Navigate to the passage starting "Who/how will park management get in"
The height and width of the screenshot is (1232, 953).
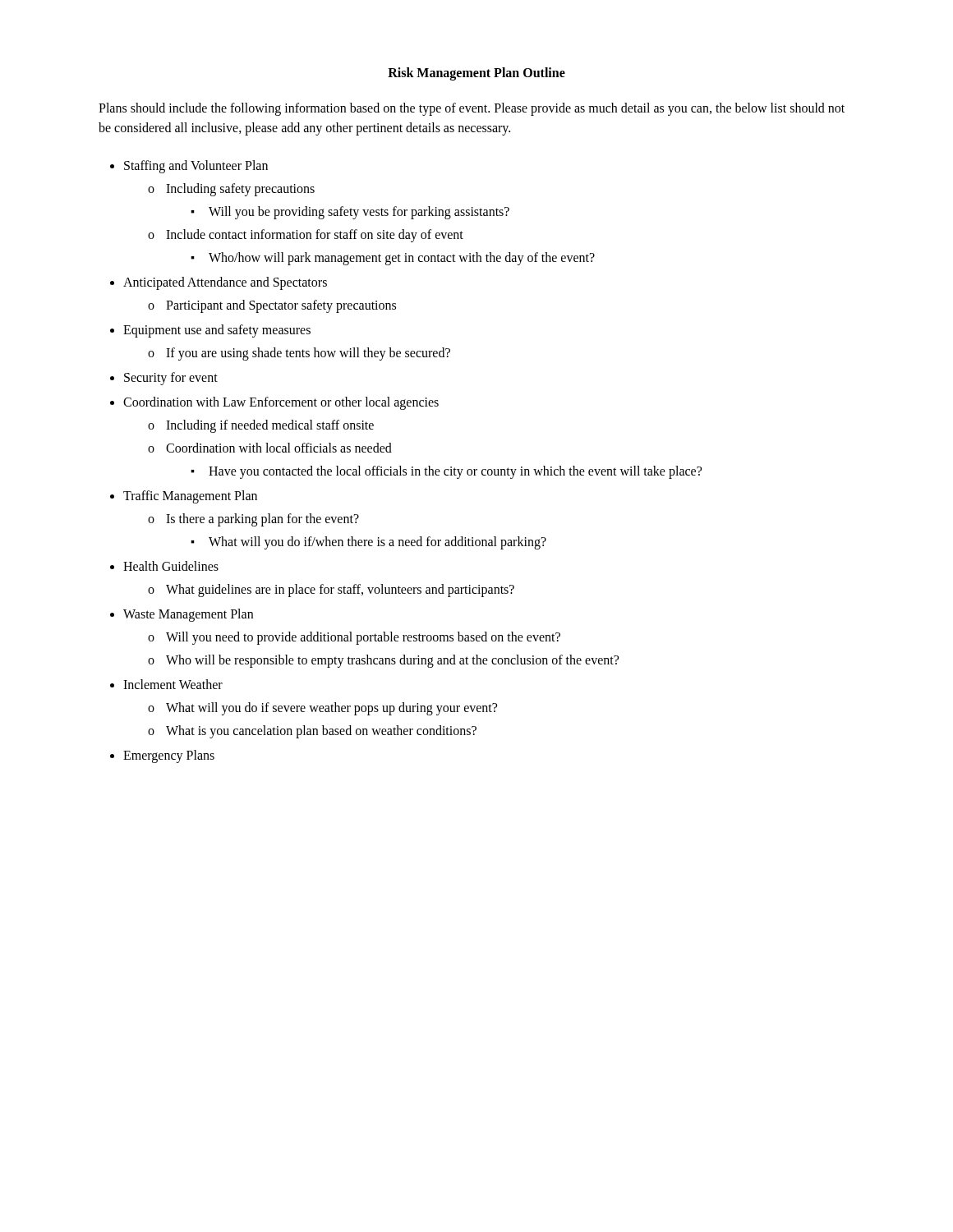(402, 257)
